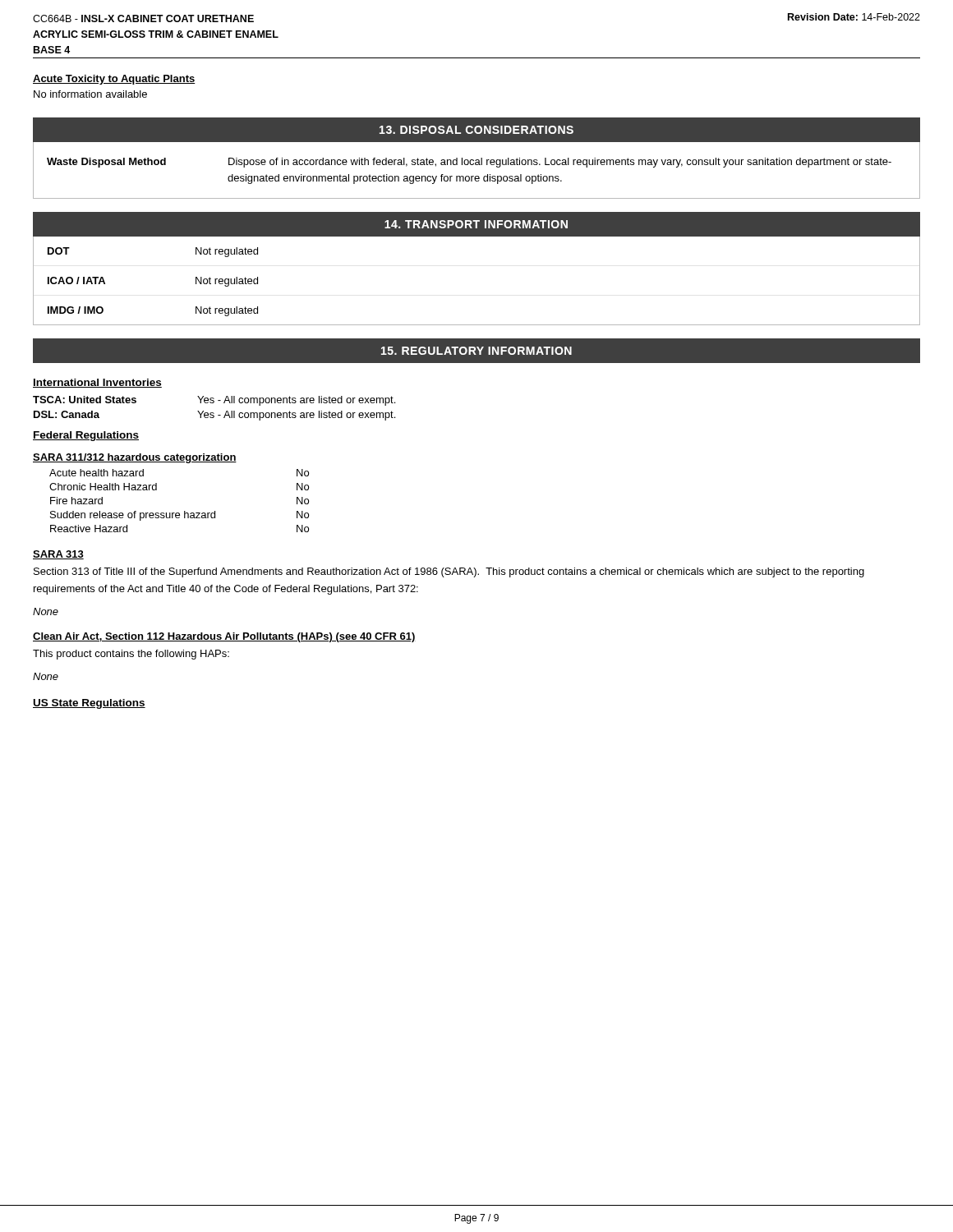
Task: Find the text that reads "ICAO / IATA"
Action: click(x=76, y=281)
